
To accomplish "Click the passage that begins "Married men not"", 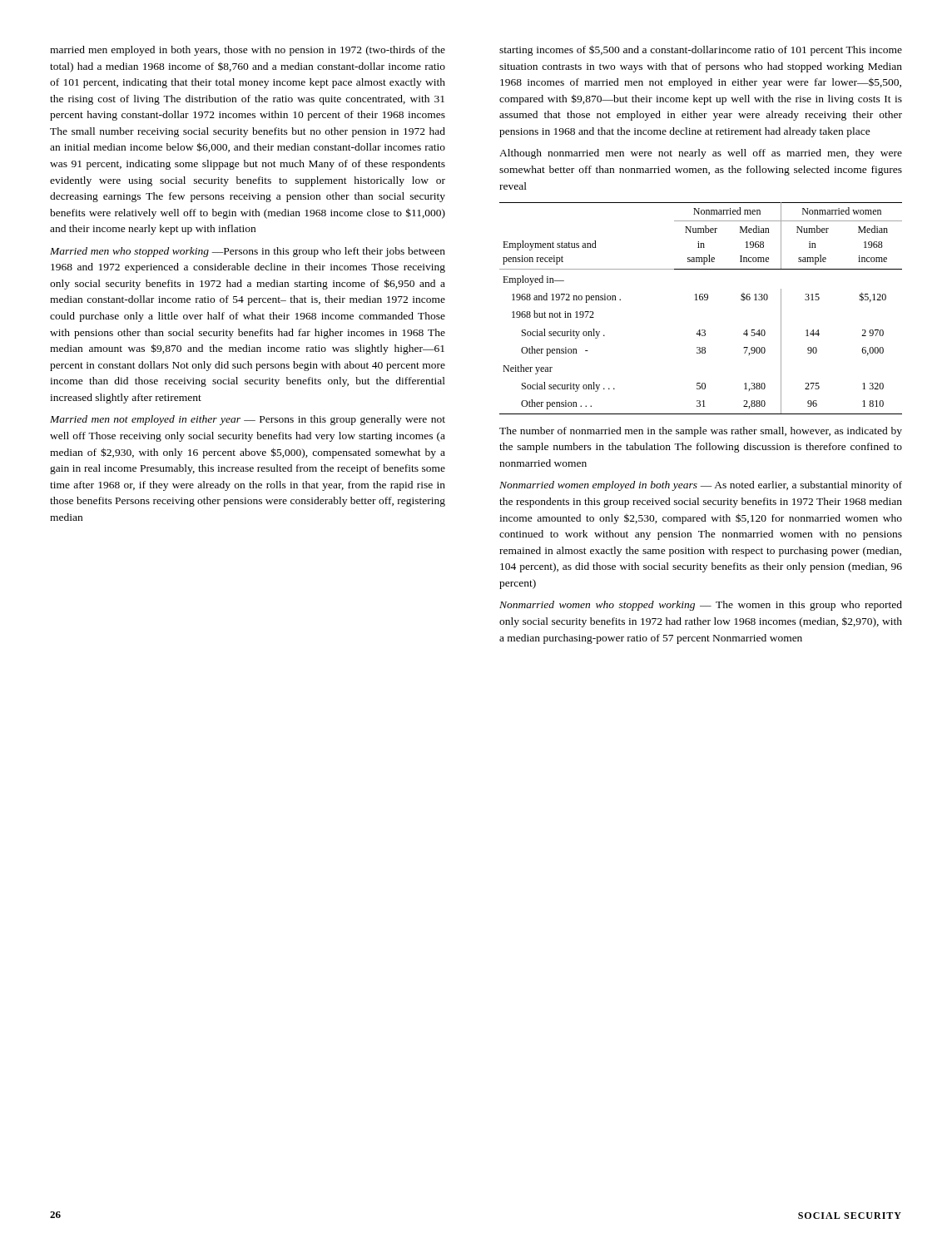I will [248, 468].
